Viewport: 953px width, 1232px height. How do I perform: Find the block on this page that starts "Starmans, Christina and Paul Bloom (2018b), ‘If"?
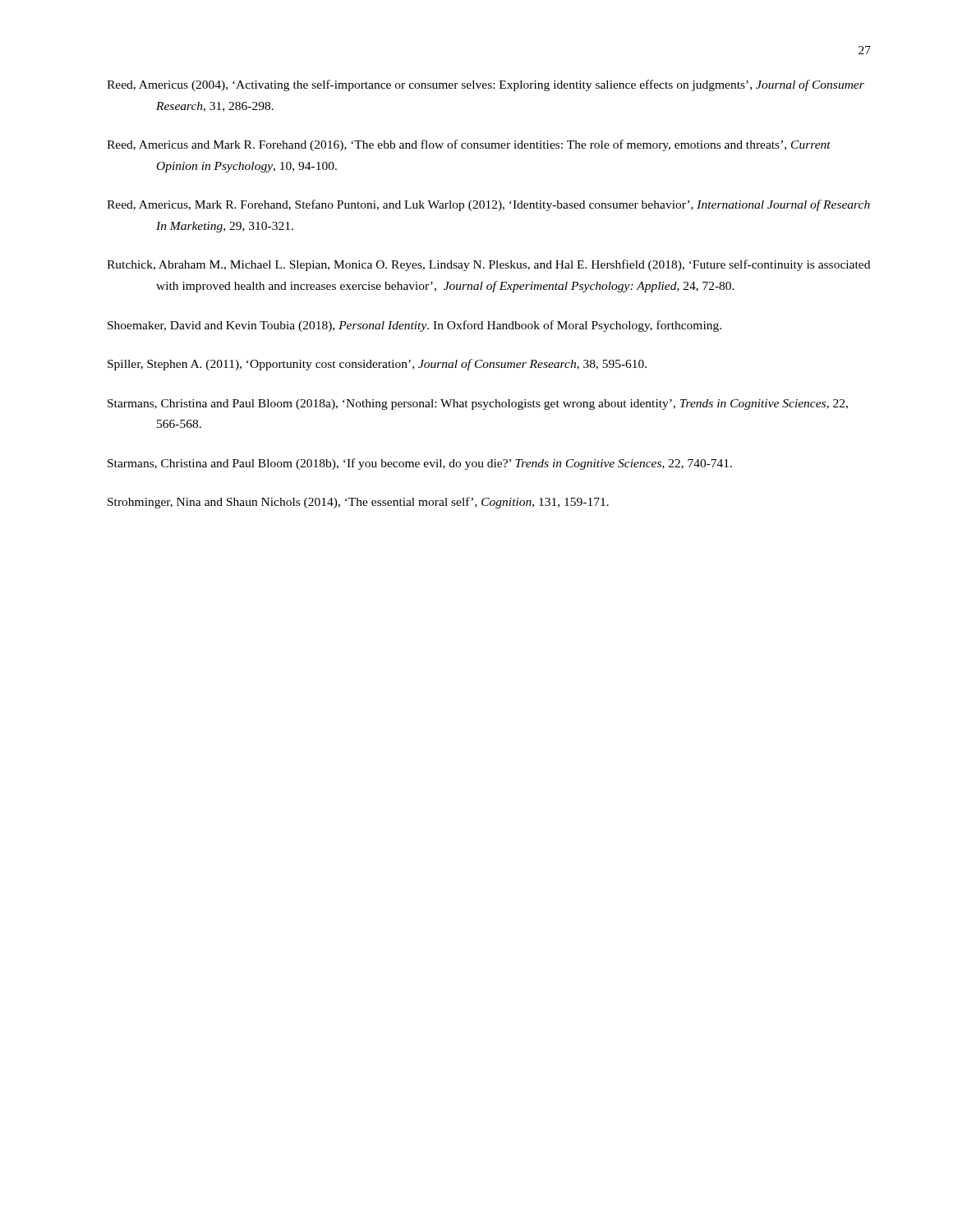420,463
